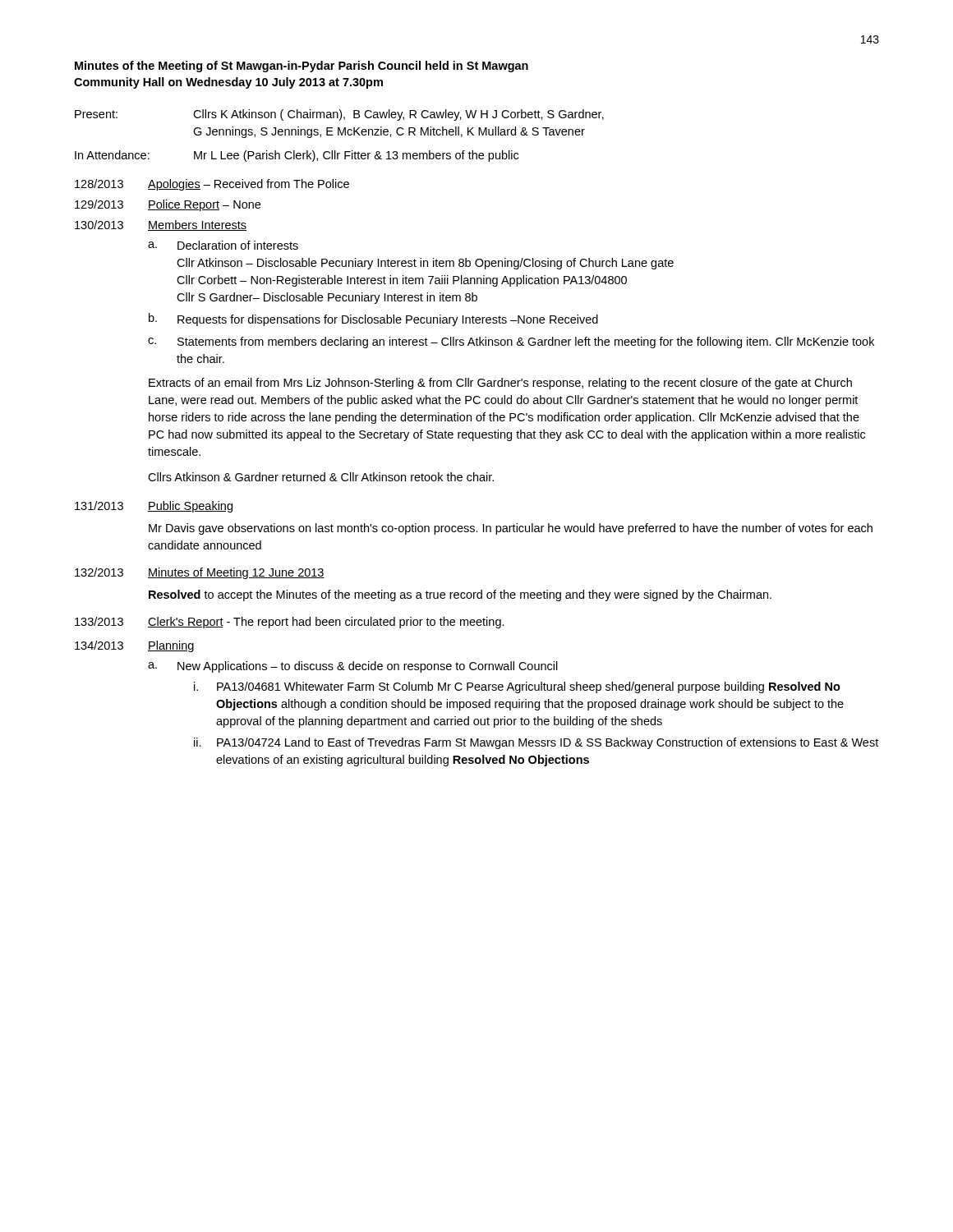Click on the title with the text "Minutes of the Meeting of St Mawgan-in-Pydar"

pos(301,74)
